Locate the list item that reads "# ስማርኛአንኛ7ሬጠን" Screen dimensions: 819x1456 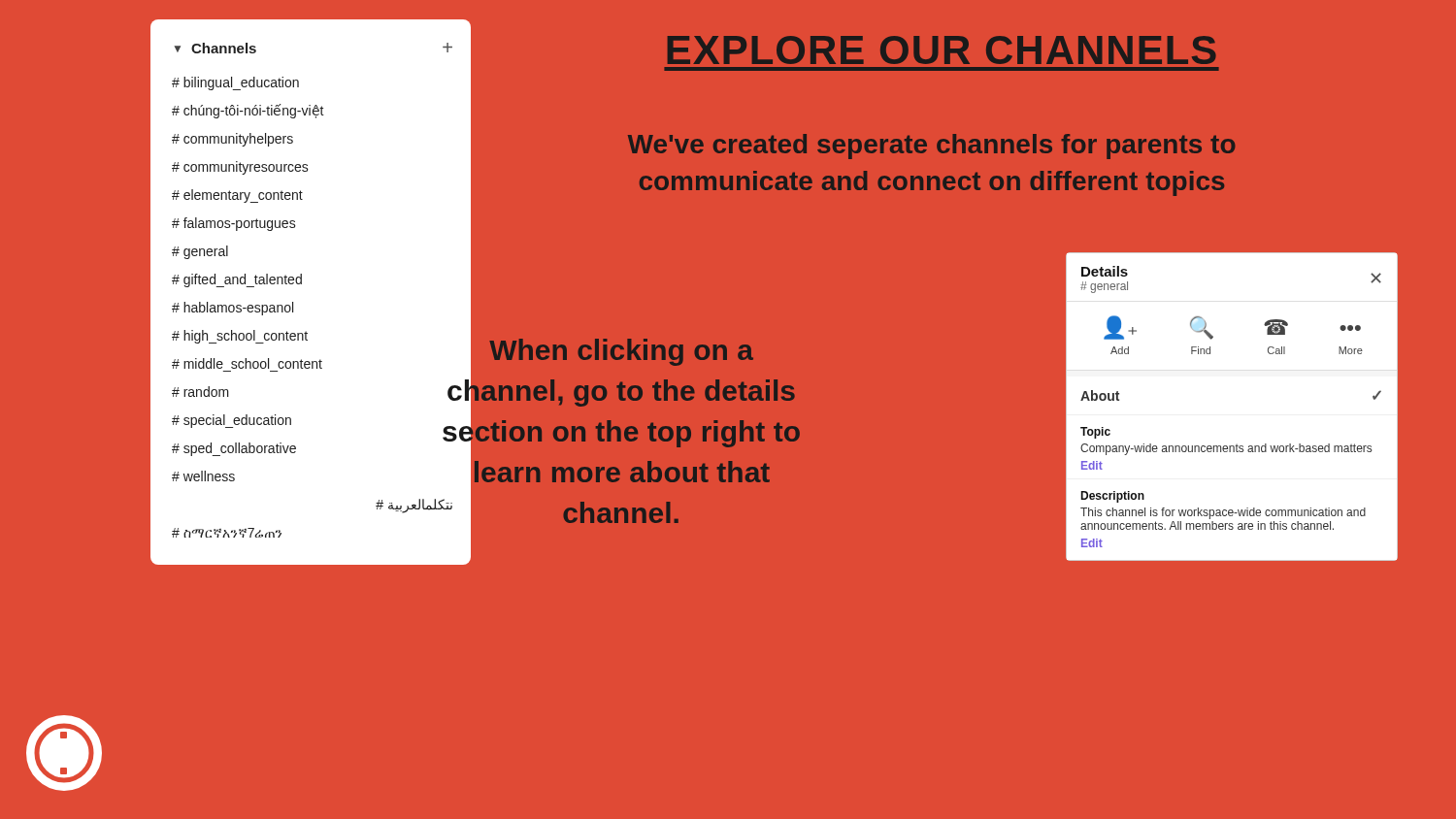click(227, 533)
